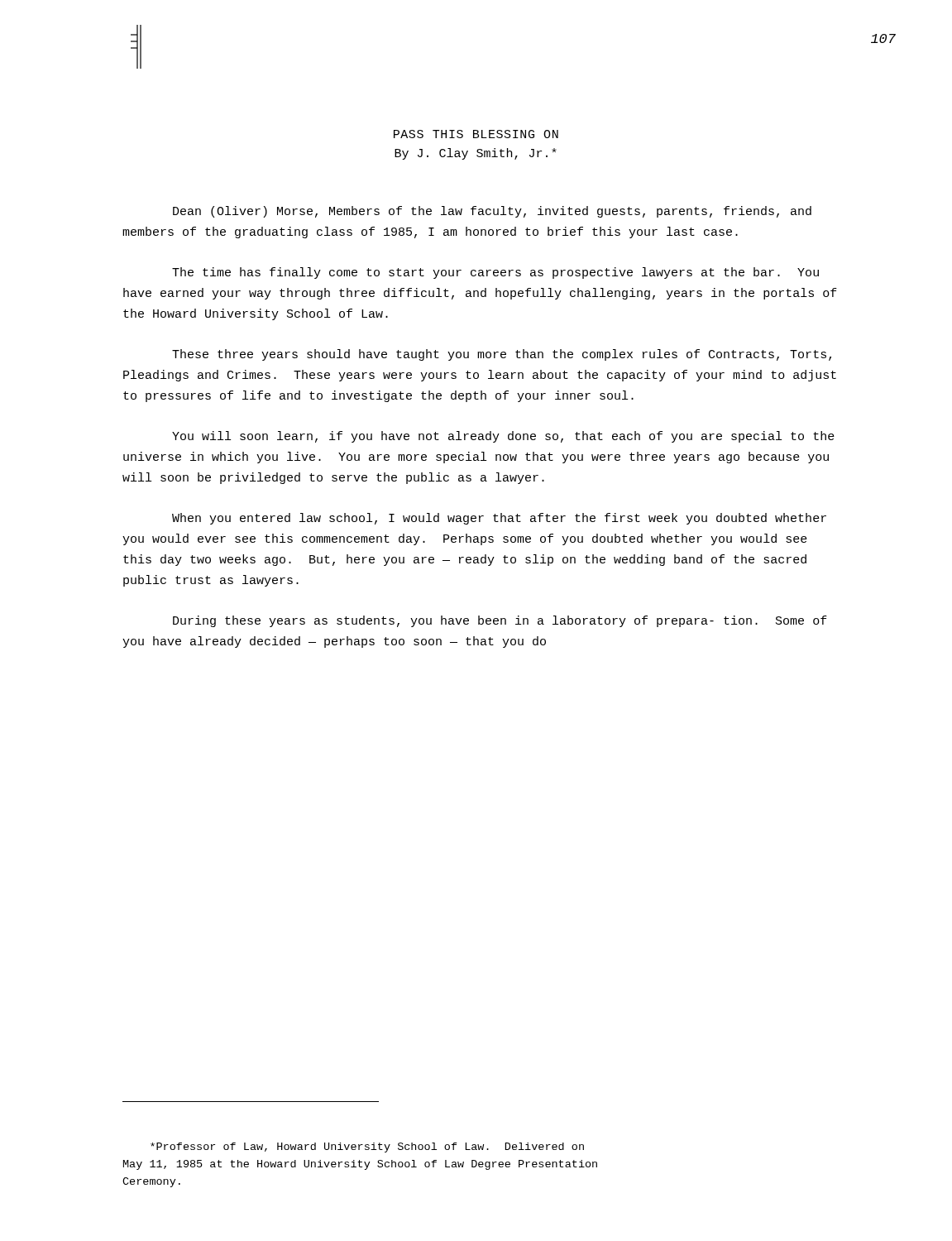Image resolution: width=952 pixels, height=1241 pixels.
Task: Select the text block containing "These three years should have taught"
Action: (480, 376)
